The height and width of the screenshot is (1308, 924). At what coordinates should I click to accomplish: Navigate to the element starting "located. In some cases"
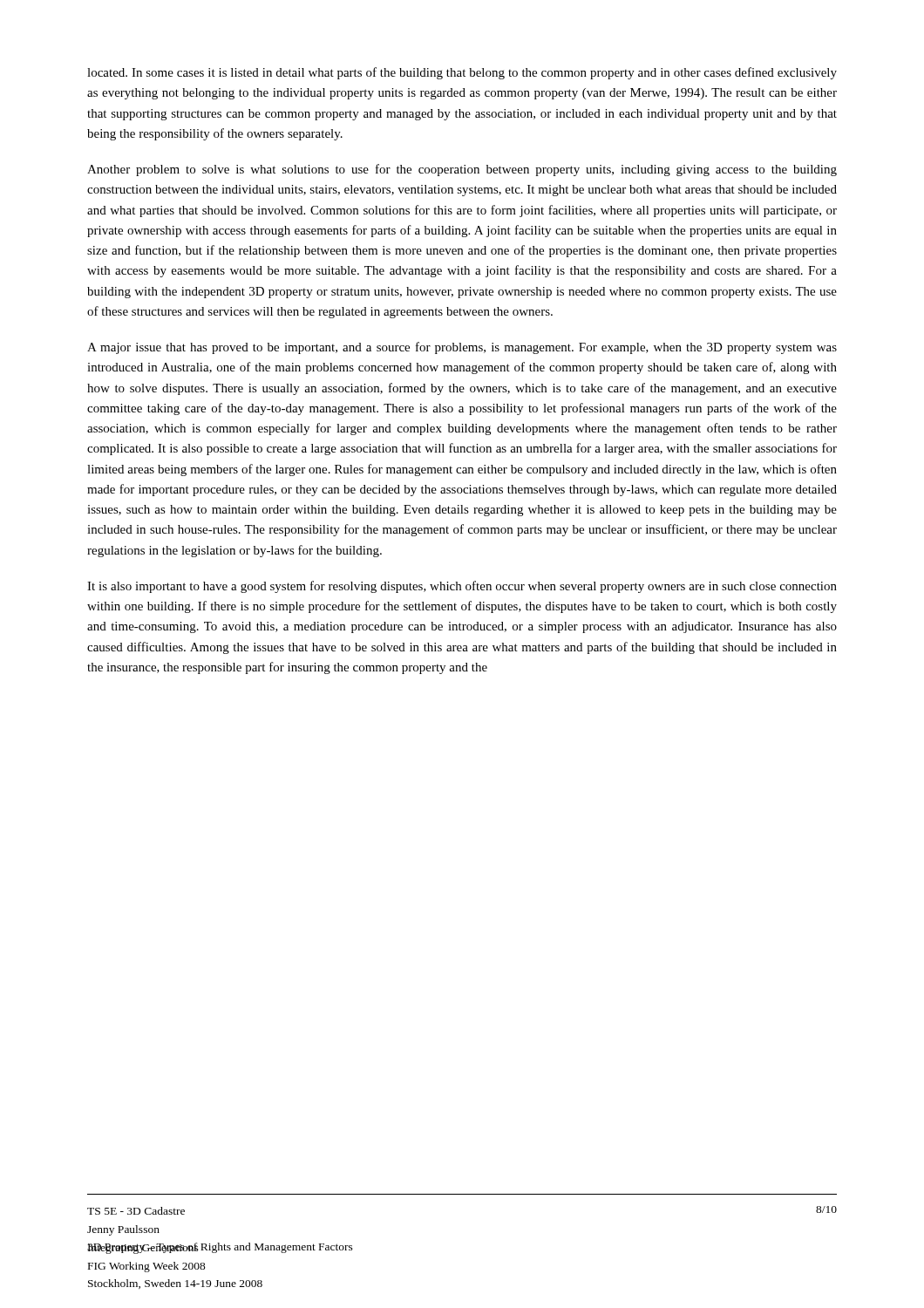point(462,103)
